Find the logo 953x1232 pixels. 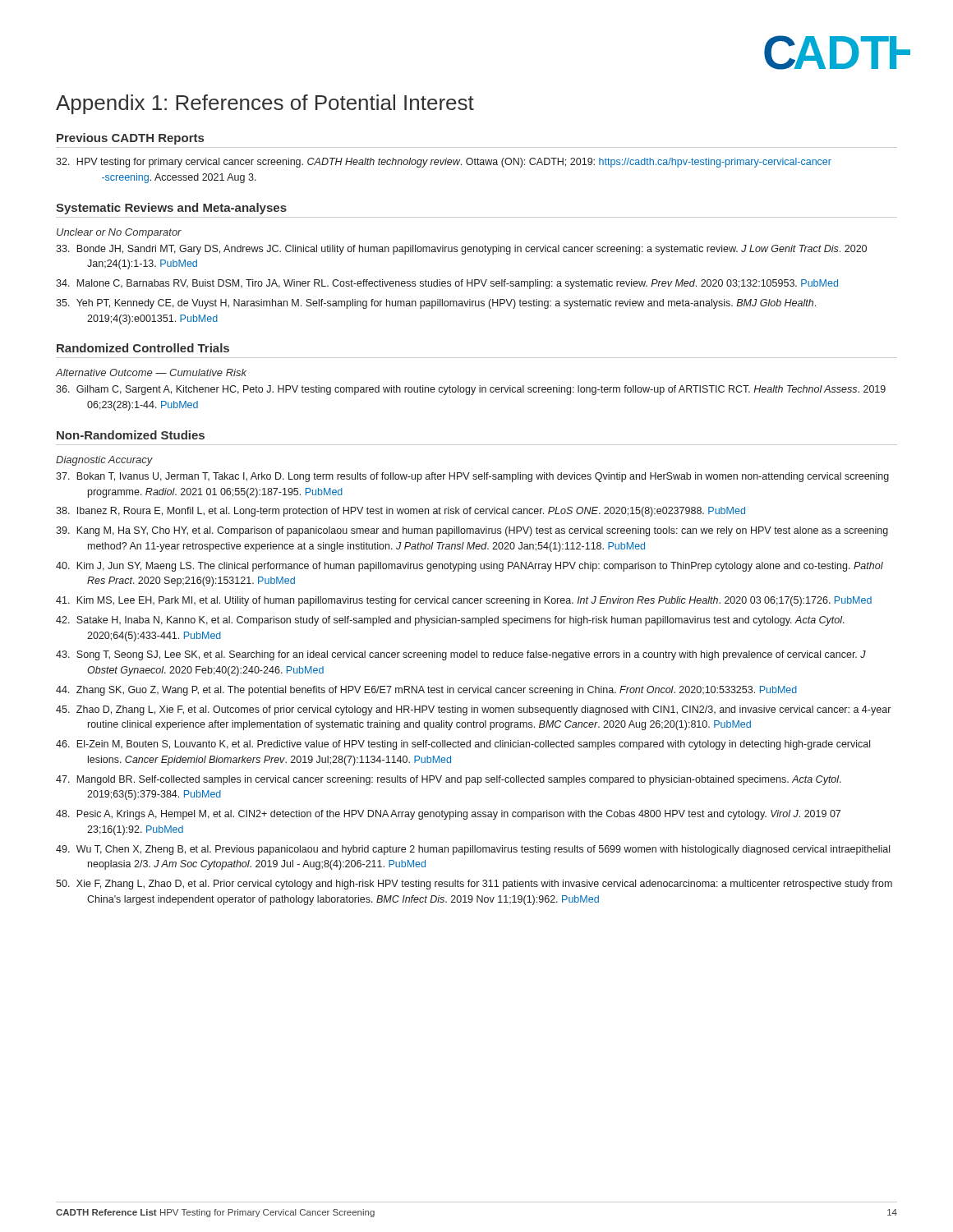pyautogui.click(x=836, y=52)
